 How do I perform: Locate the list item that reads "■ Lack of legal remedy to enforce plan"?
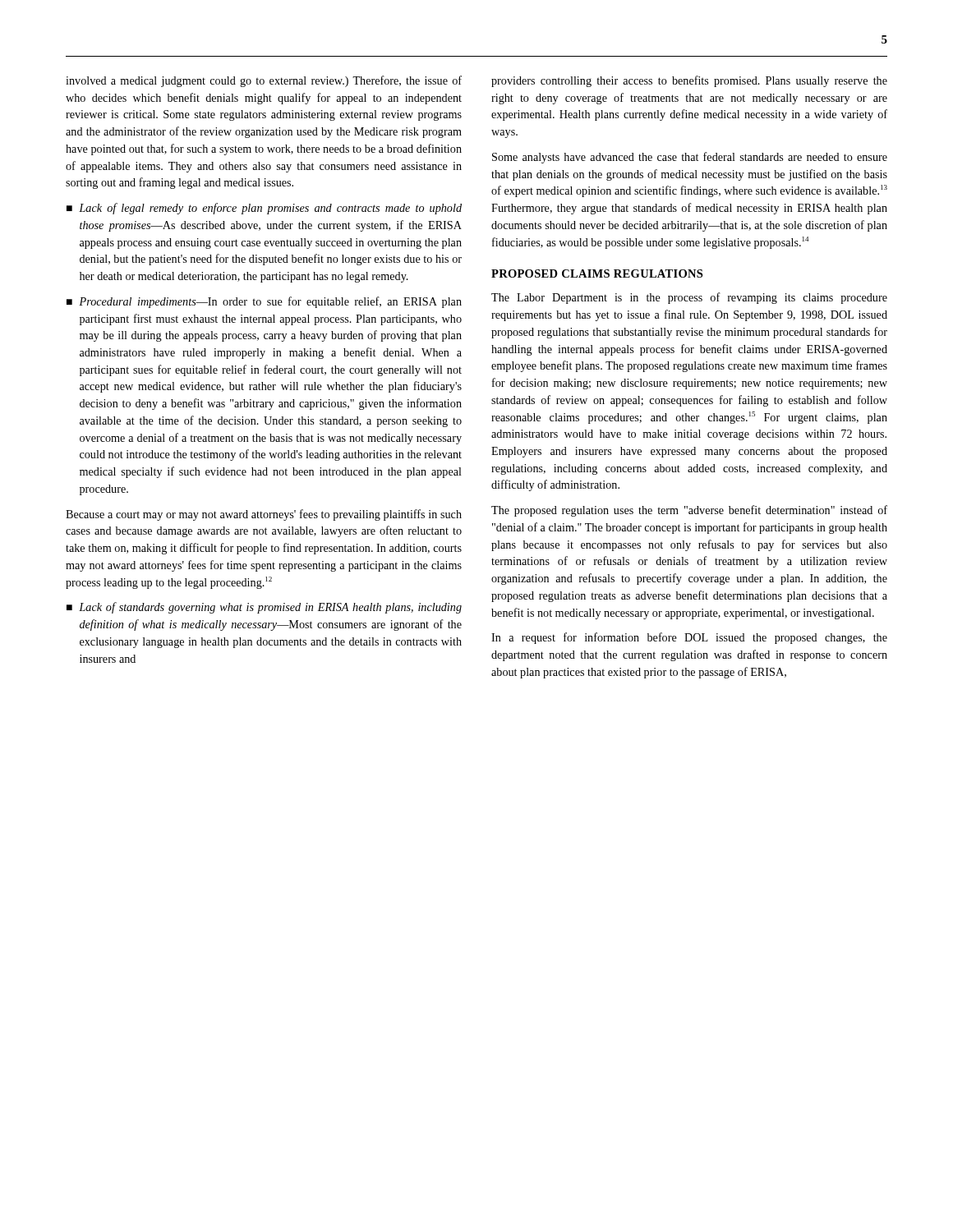coord(264,242)
